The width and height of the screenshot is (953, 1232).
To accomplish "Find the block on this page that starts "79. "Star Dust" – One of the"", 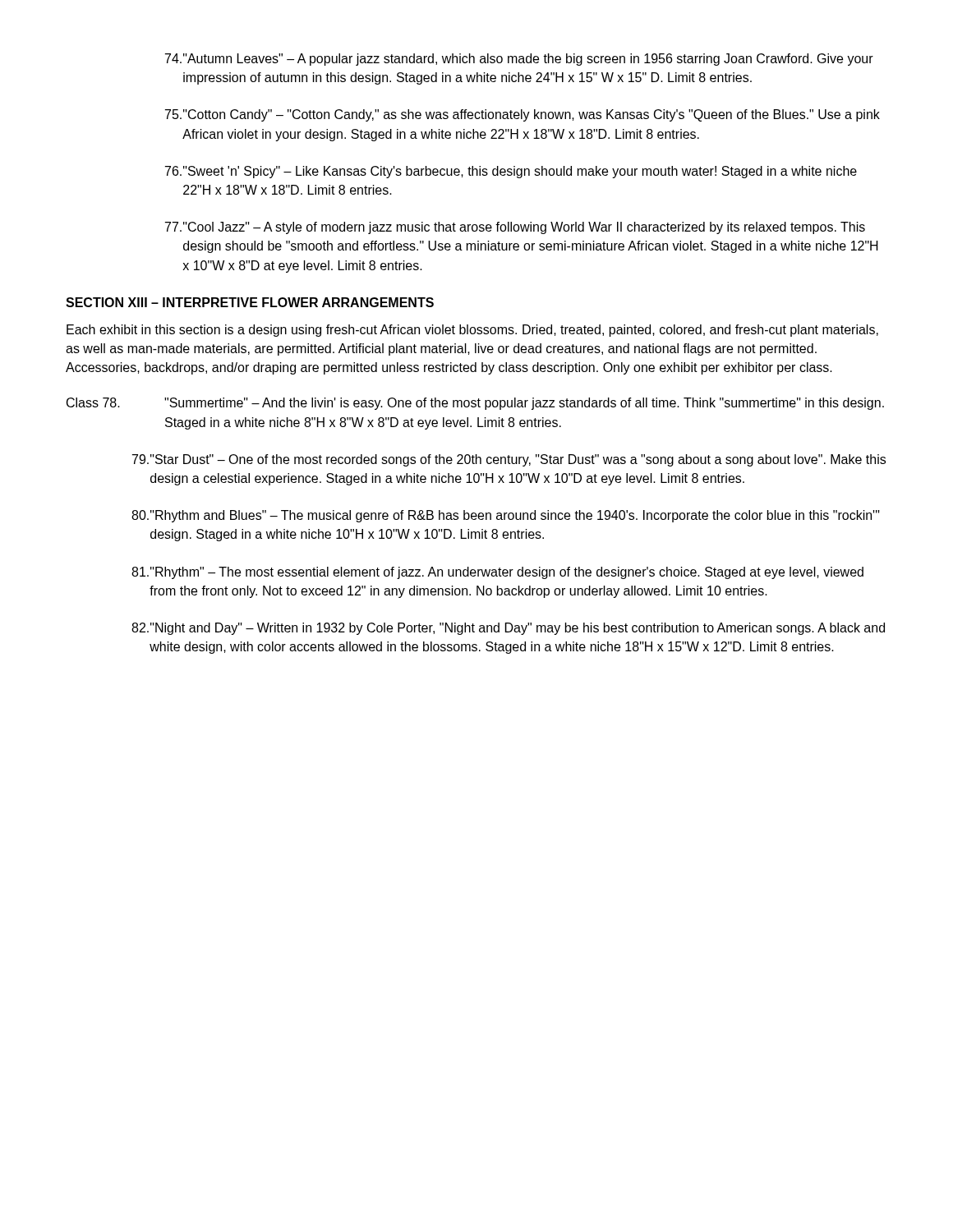I will 476,469.
